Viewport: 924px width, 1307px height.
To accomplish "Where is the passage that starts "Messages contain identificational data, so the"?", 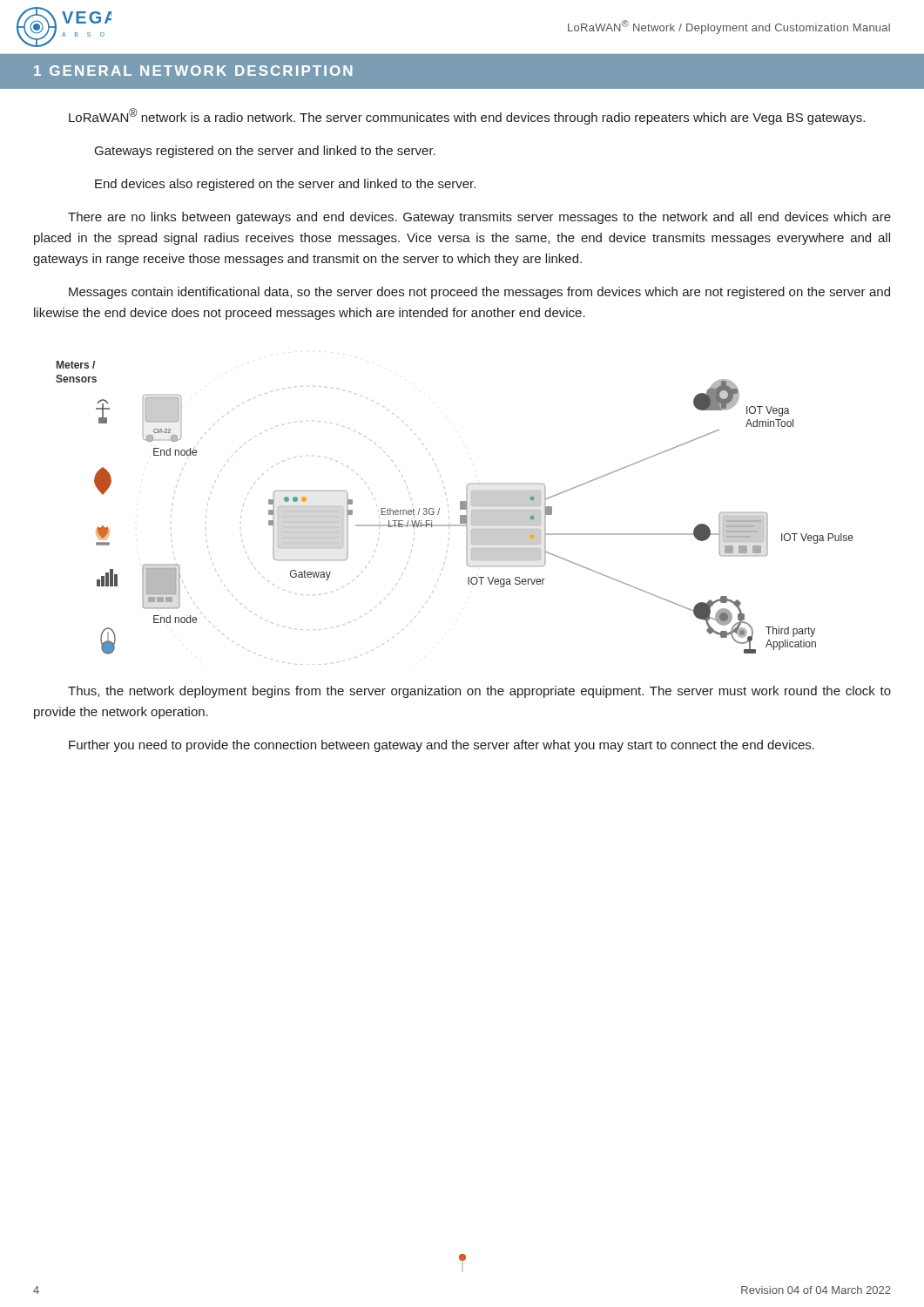I will pyautogui.click(x=462, y=302).
